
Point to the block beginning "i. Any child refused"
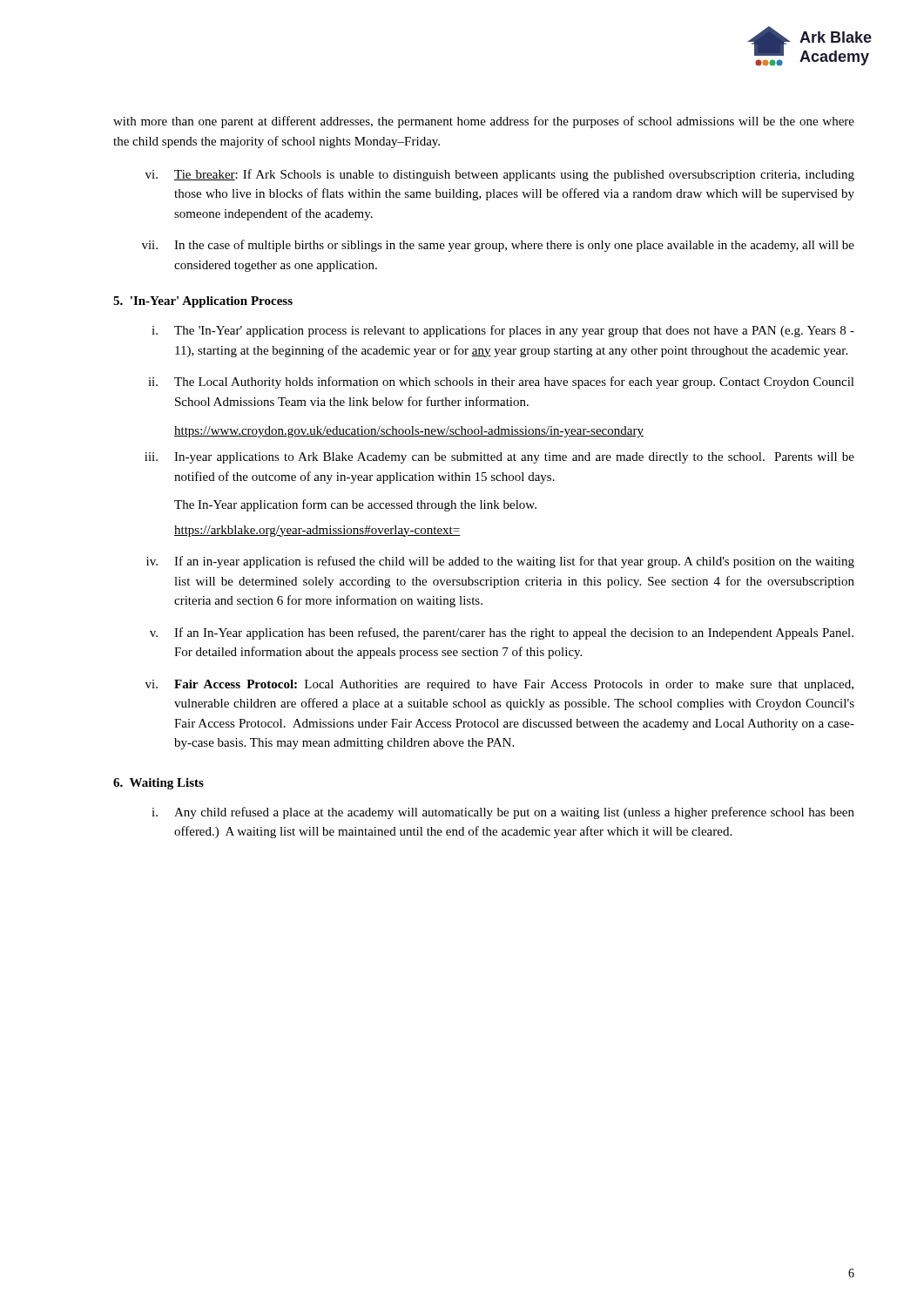(x=484, y=822)
